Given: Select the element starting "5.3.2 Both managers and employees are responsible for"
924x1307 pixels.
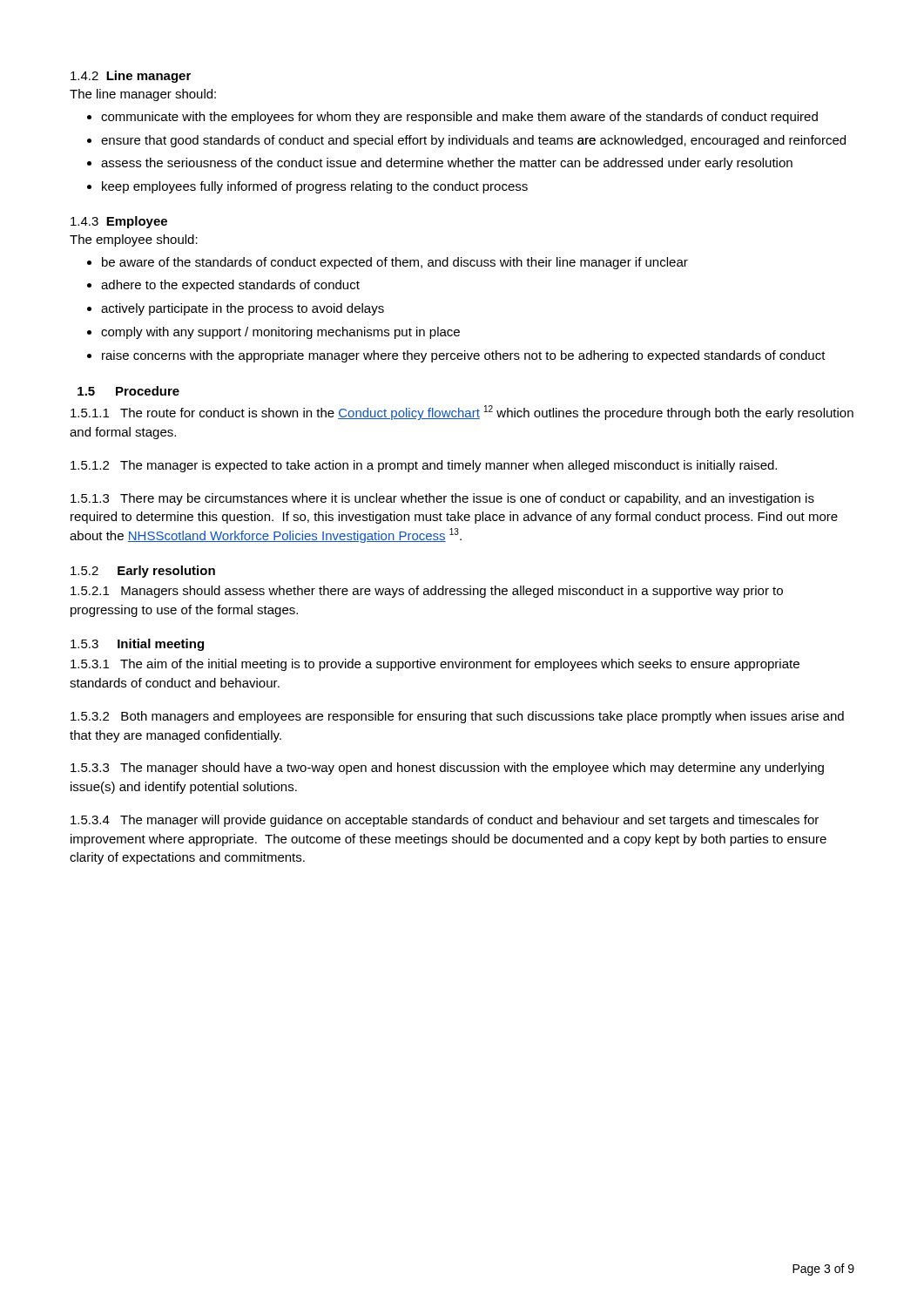Looking at the screenshot, I should coord(462,725).
